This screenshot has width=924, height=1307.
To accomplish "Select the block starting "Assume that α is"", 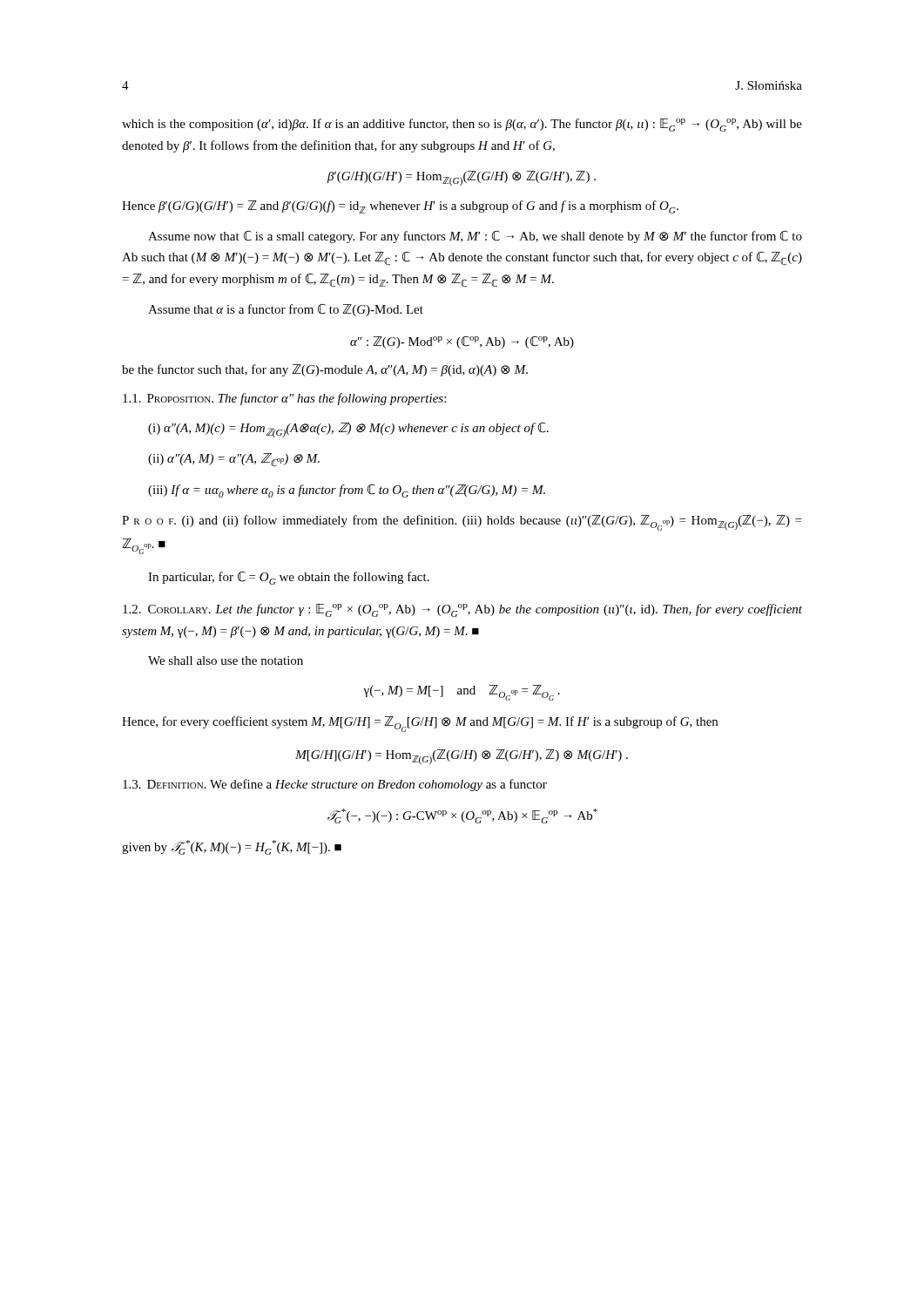I will 286,310.
